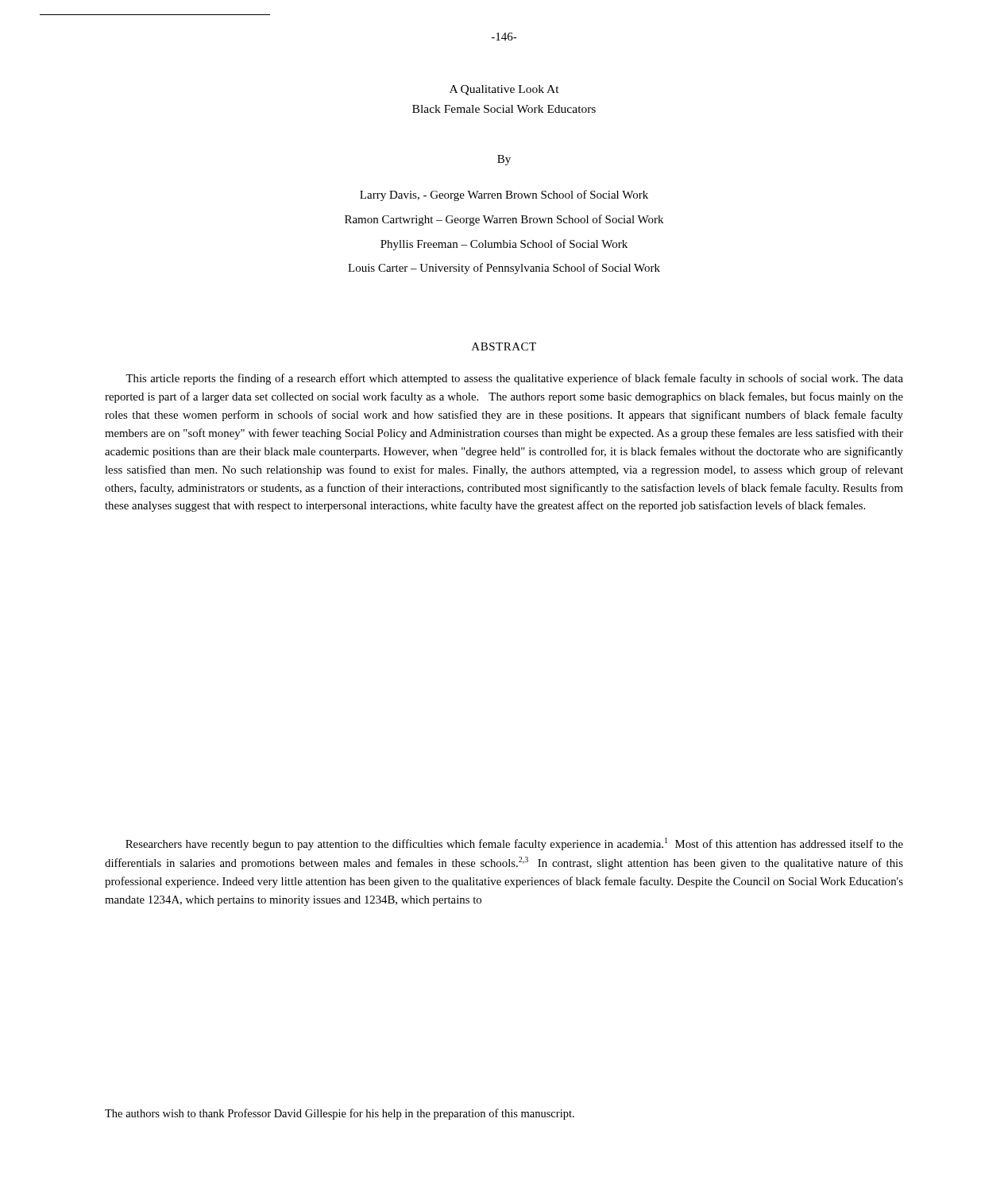Click the title that begins "A Qualitative Look At Black Female Social Work"
Screen dimensions: 1192x1008
tap(504, 99)
